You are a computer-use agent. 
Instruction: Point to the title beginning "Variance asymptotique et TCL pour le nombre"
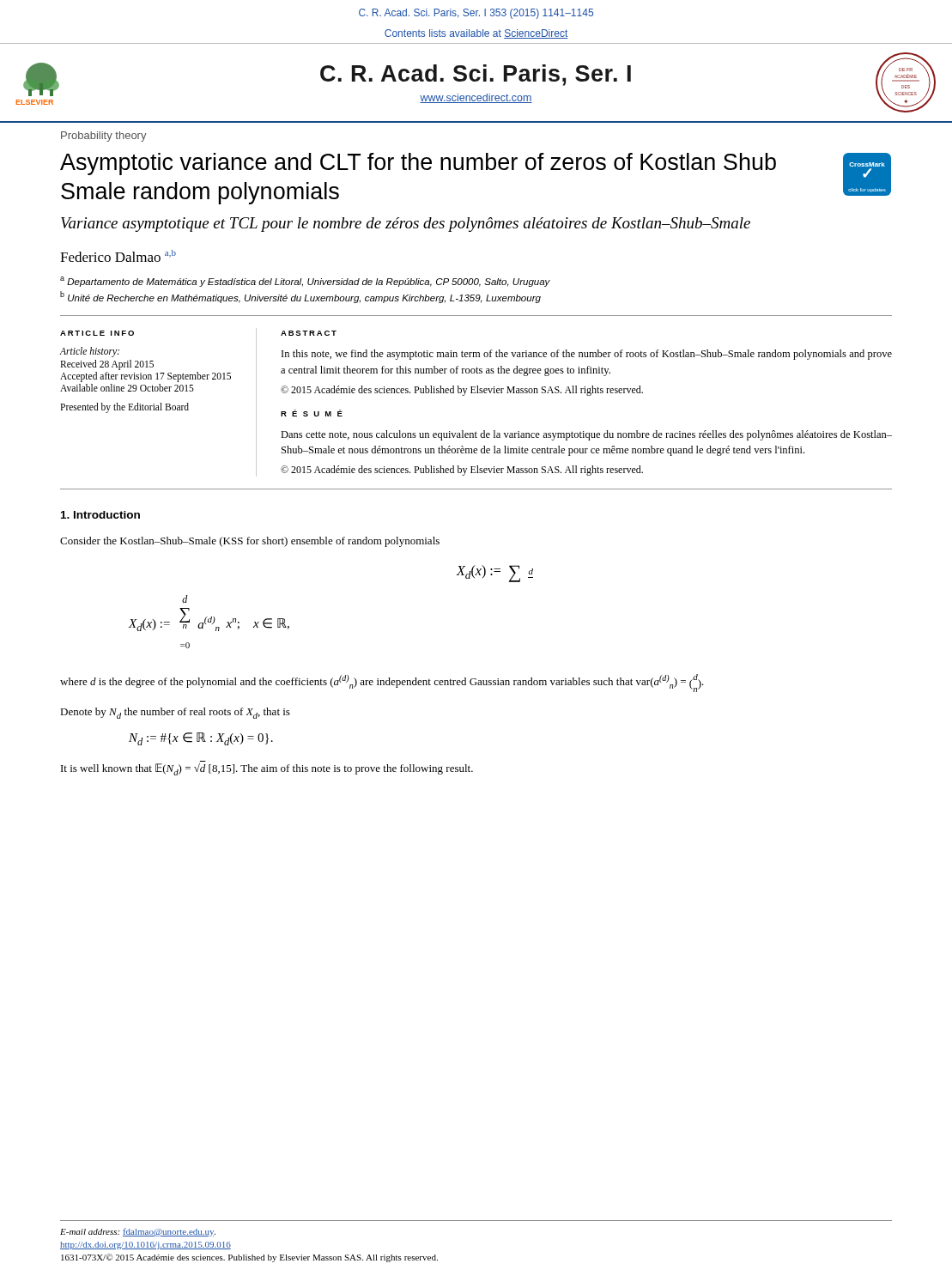405,222
